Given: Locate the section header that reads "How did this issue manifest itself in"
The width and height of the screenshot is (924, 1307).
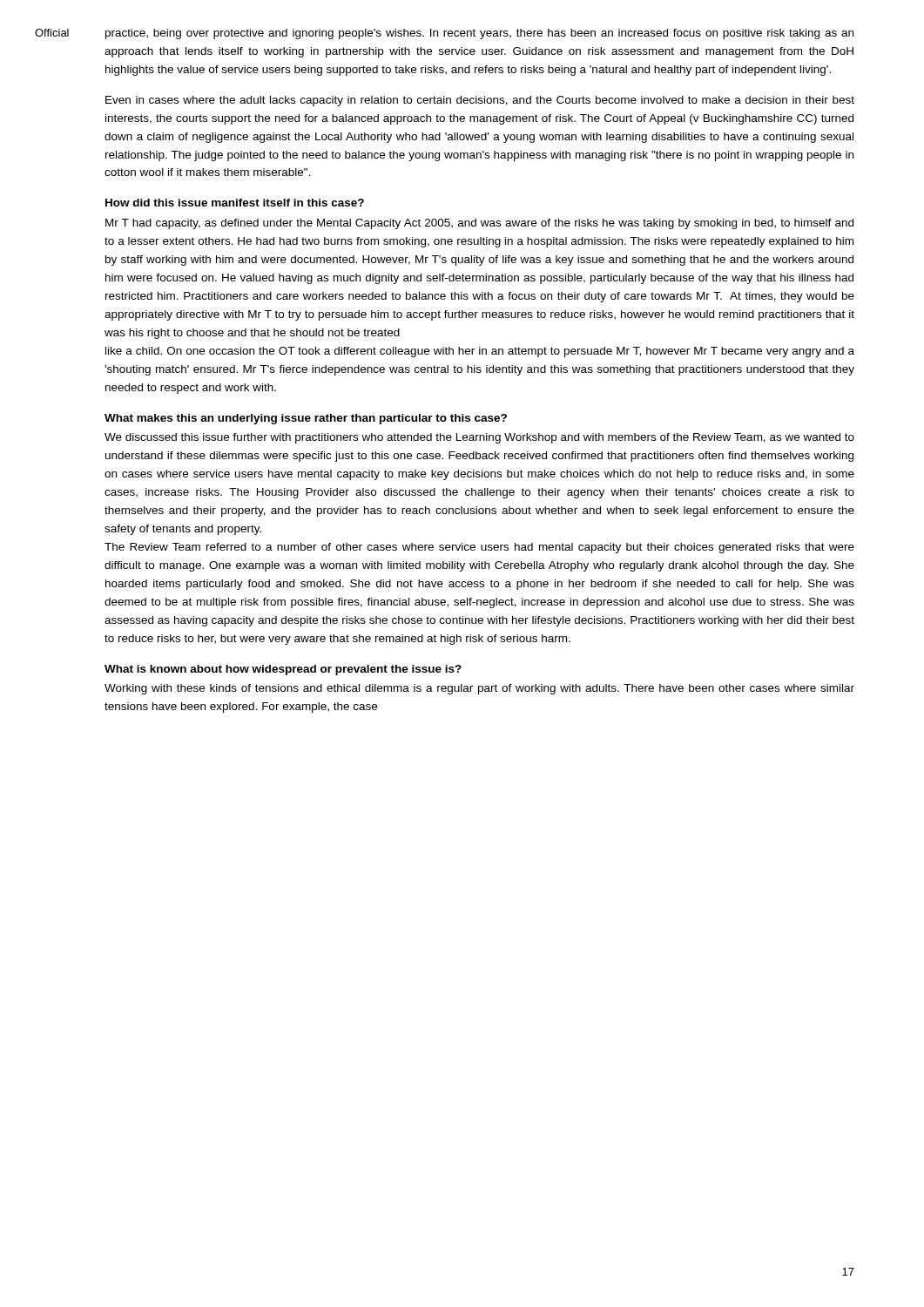Looking at the screenshot, I should [x=235, y=203].
